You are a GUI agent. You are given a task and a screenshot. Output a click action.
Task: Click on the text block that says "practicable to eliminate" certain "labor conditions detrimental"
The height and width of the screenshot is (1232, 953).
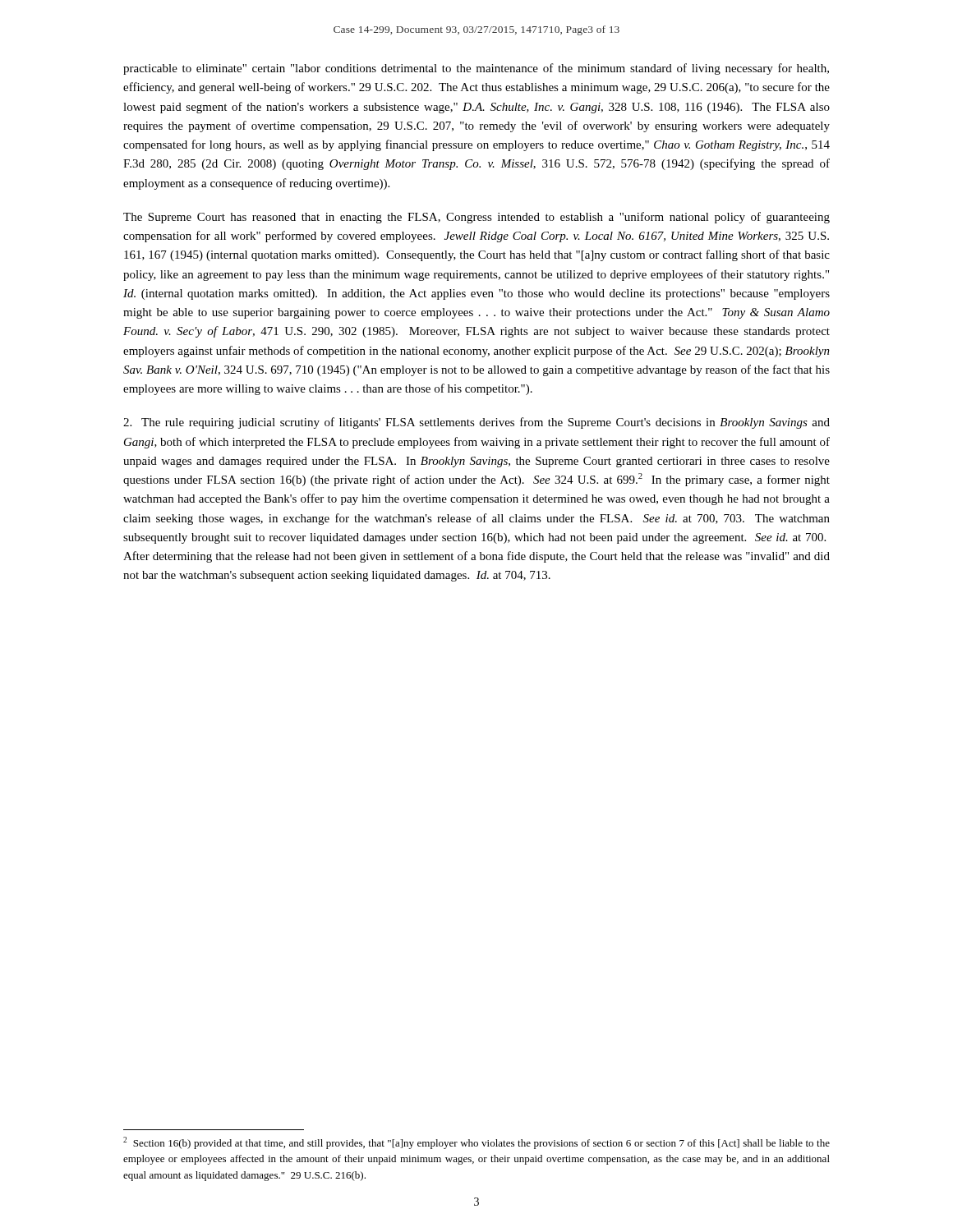[476, 125]
